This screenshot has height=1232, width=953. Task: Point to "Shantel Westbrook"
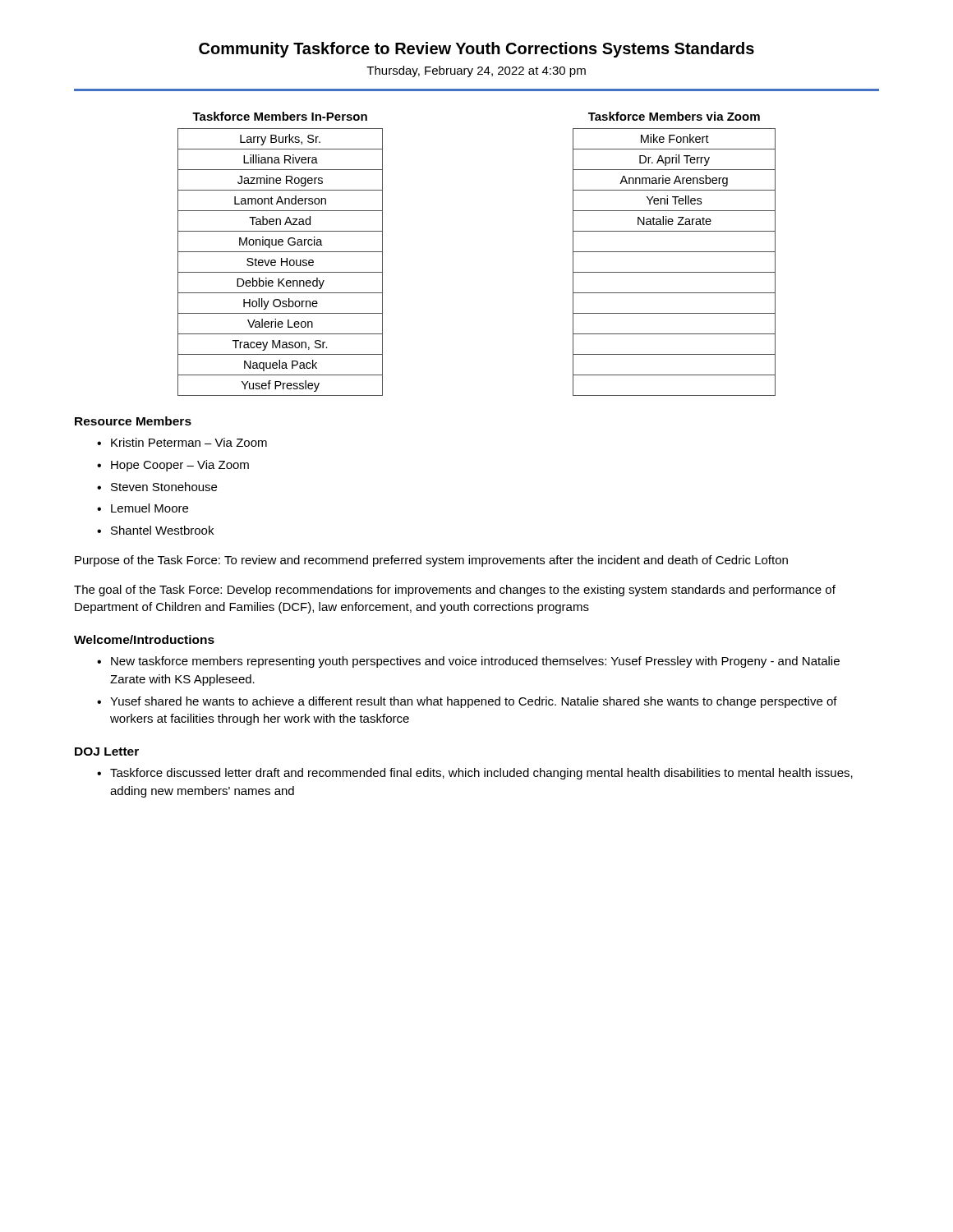[x=162, y=530]
